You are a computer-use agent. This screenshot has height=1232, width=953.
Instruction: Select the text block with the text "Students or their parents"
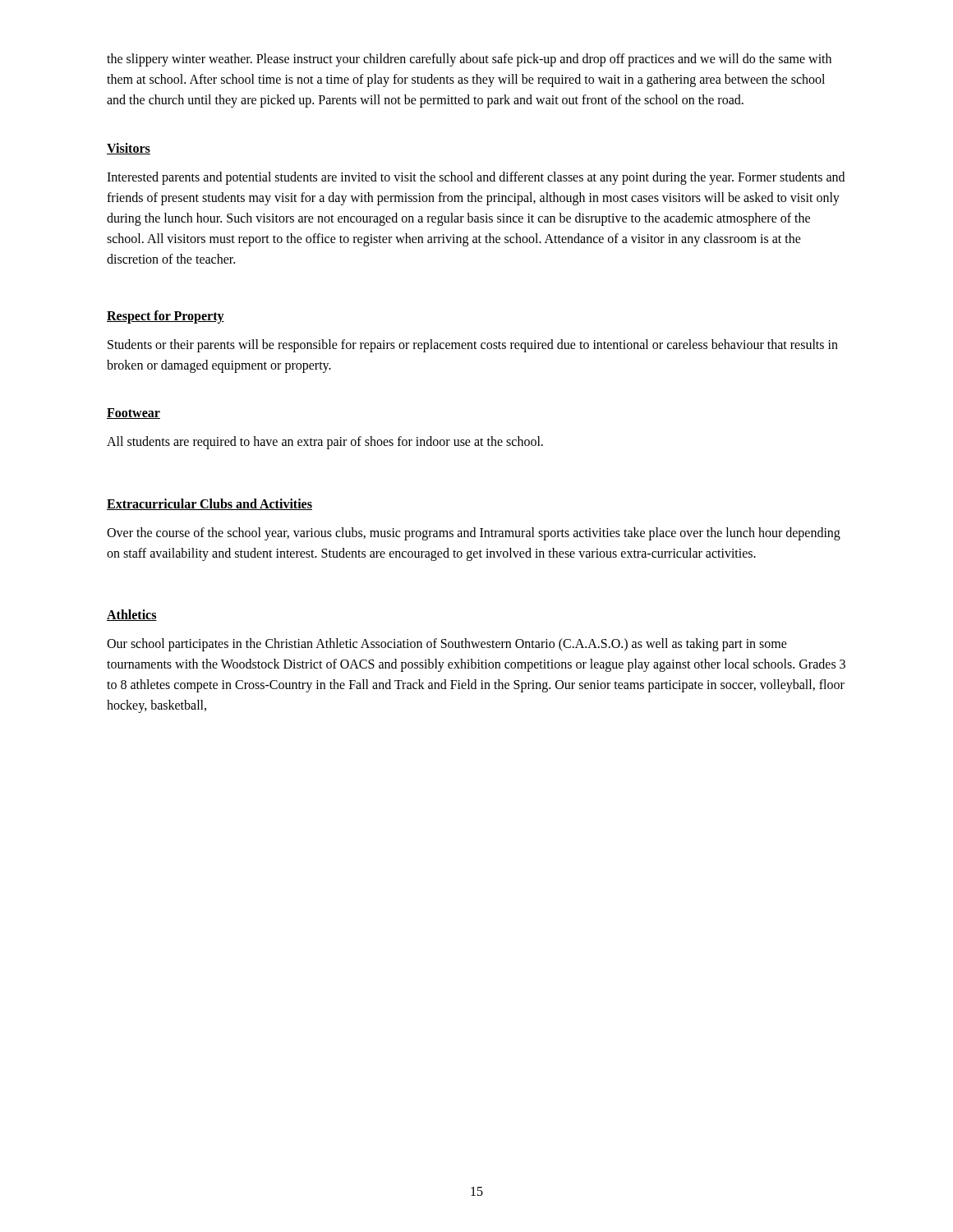click(x=472, y=355)
